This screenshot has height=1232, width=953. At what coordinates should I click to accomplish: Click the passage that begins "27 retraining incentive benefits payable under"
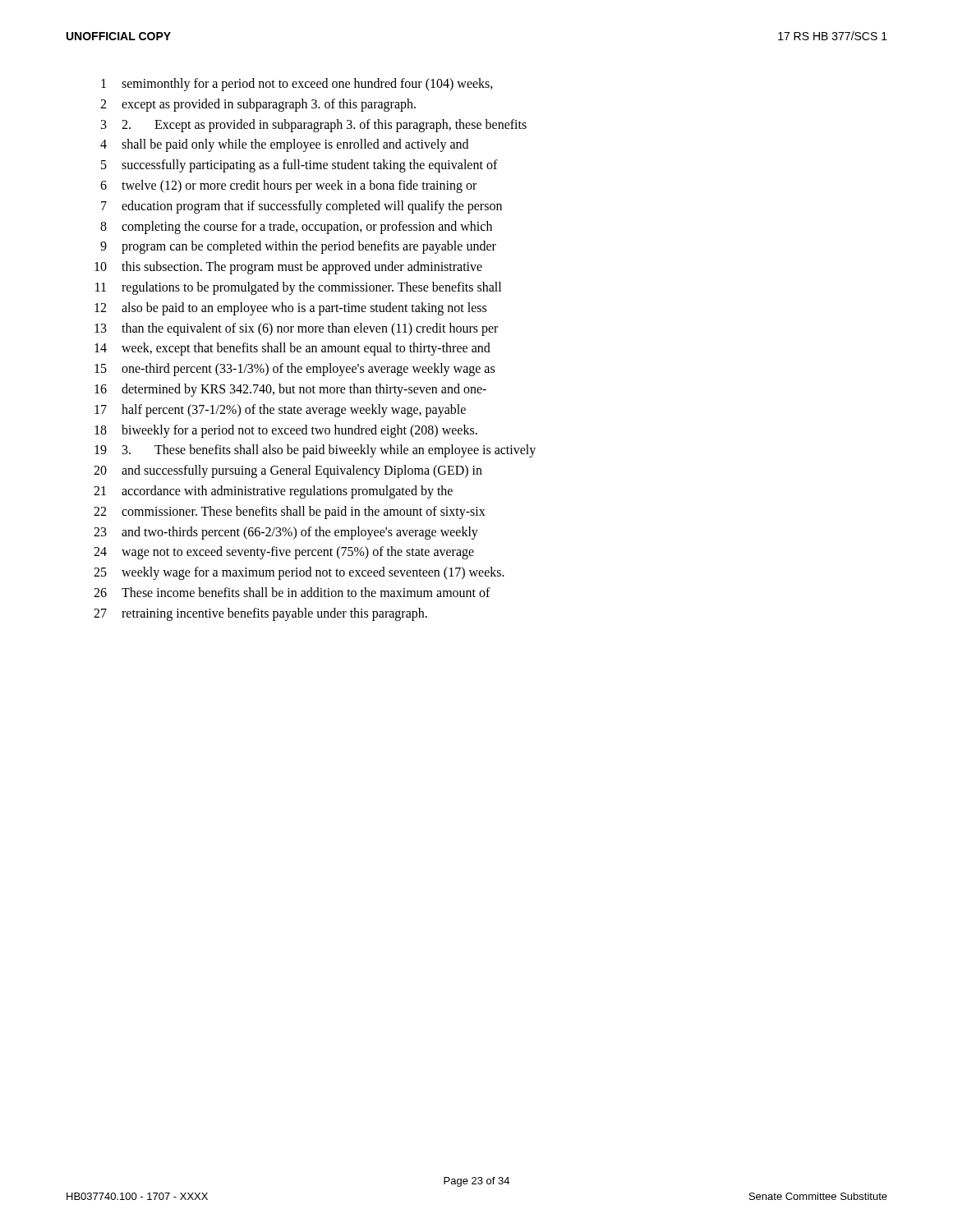(x=260, y=614)
